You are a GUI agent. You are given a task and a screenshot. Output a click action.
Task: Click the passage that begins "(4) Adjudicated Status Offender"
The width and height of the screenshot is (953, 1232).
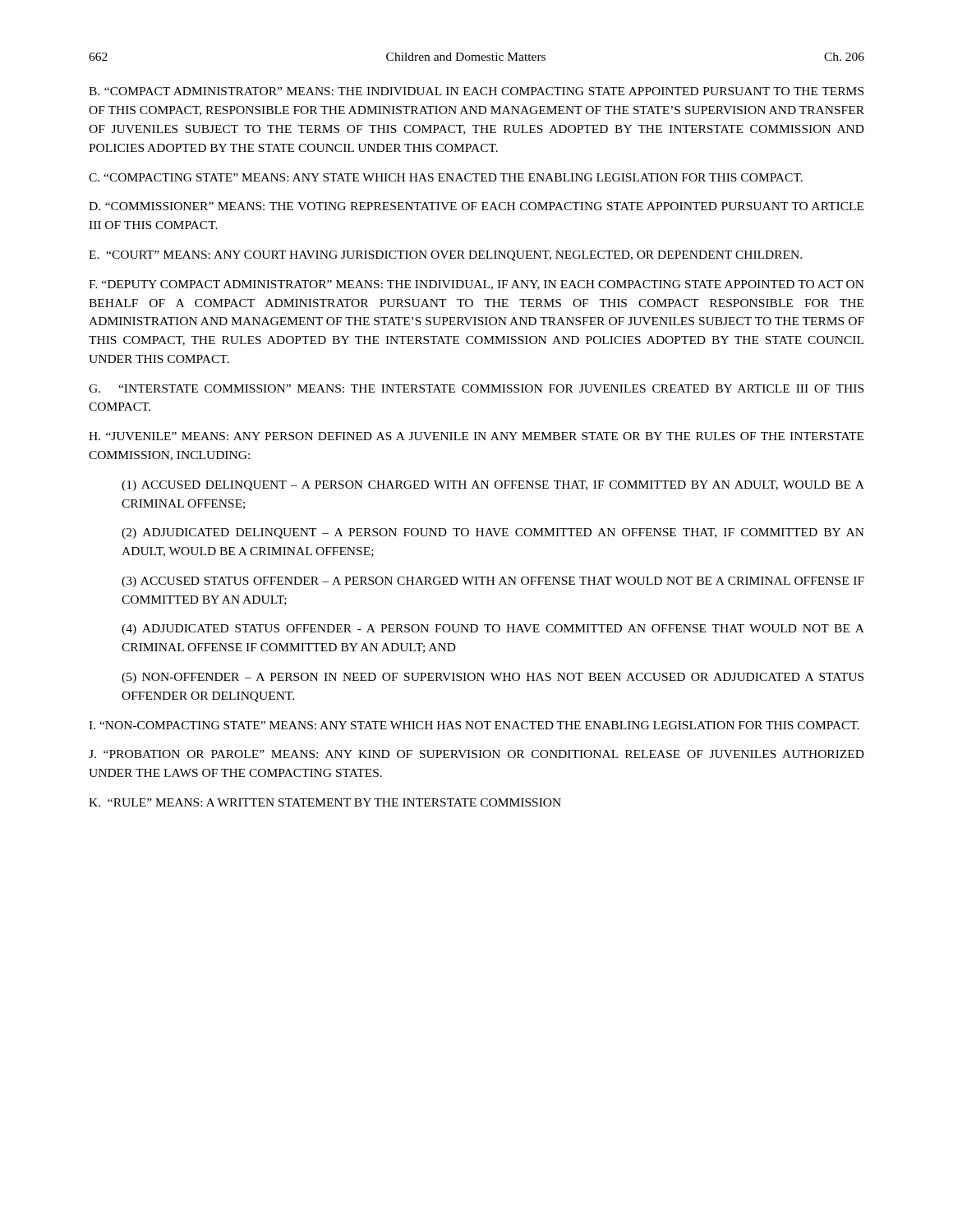coord(493,638)
